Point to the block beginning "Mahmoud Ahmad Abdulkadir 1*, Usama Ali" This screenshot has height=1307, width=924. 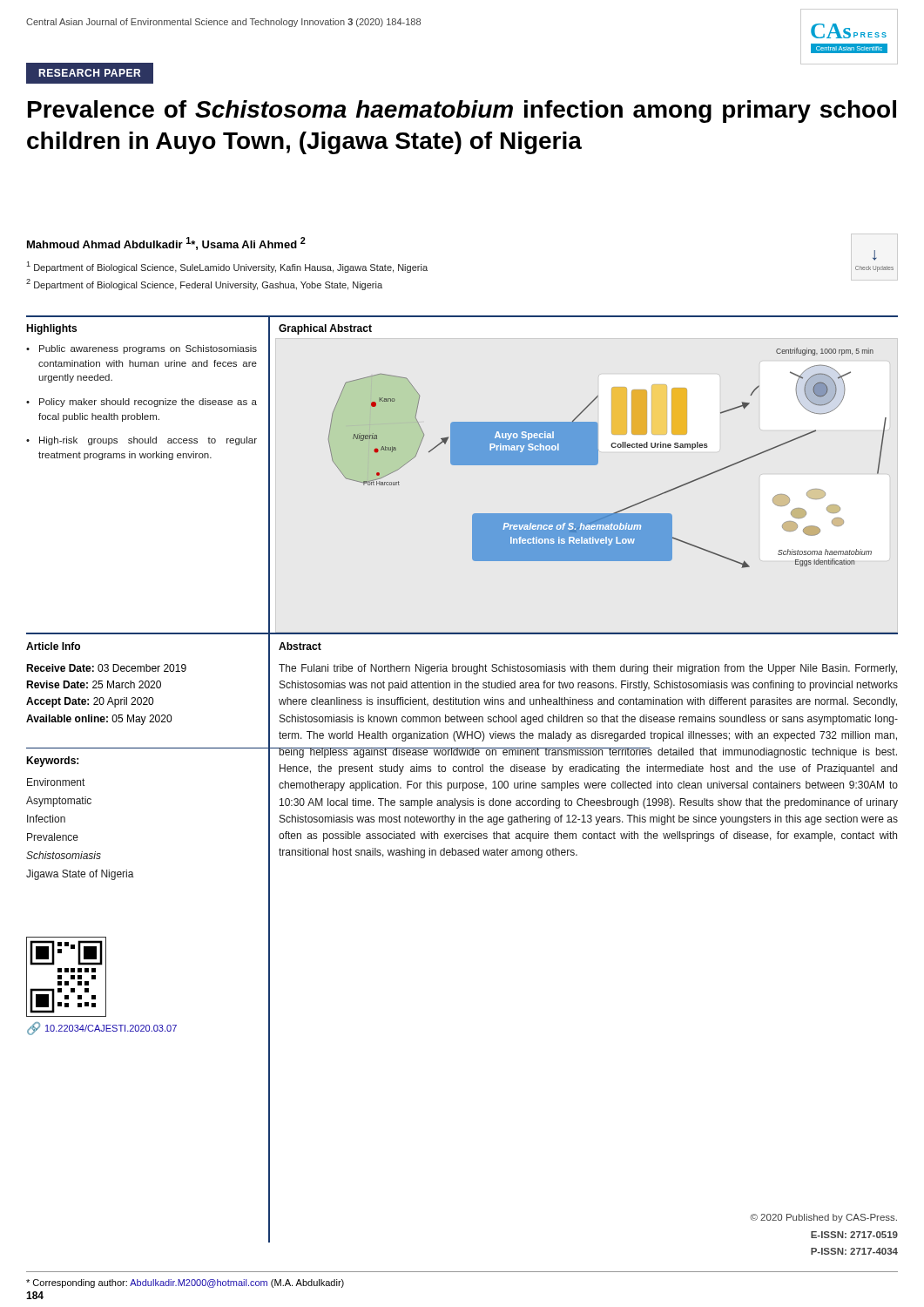[166, 243]
